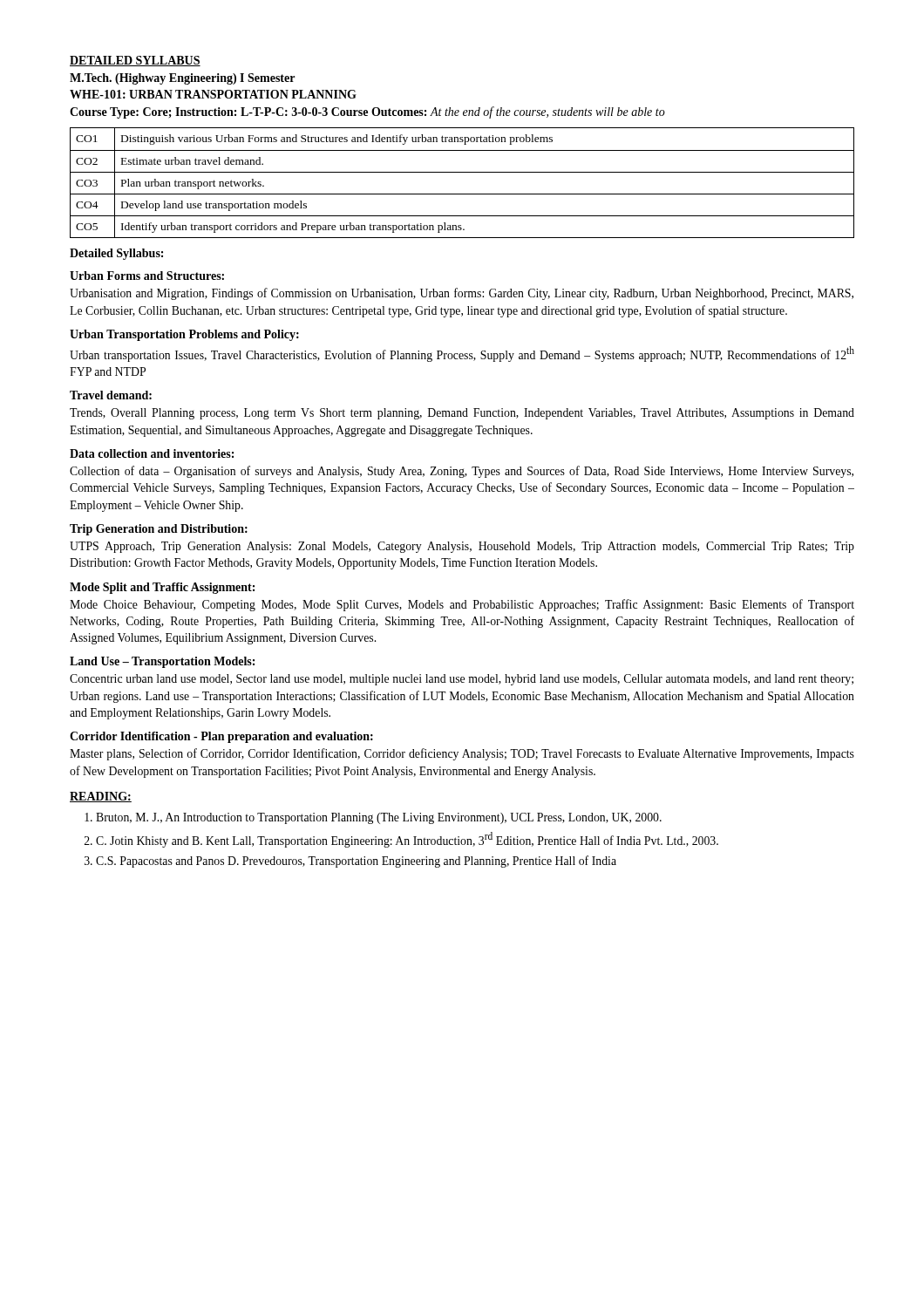
Task: Locate the text "Mode Split and Traffic Assignment:"
Action: 163,587
